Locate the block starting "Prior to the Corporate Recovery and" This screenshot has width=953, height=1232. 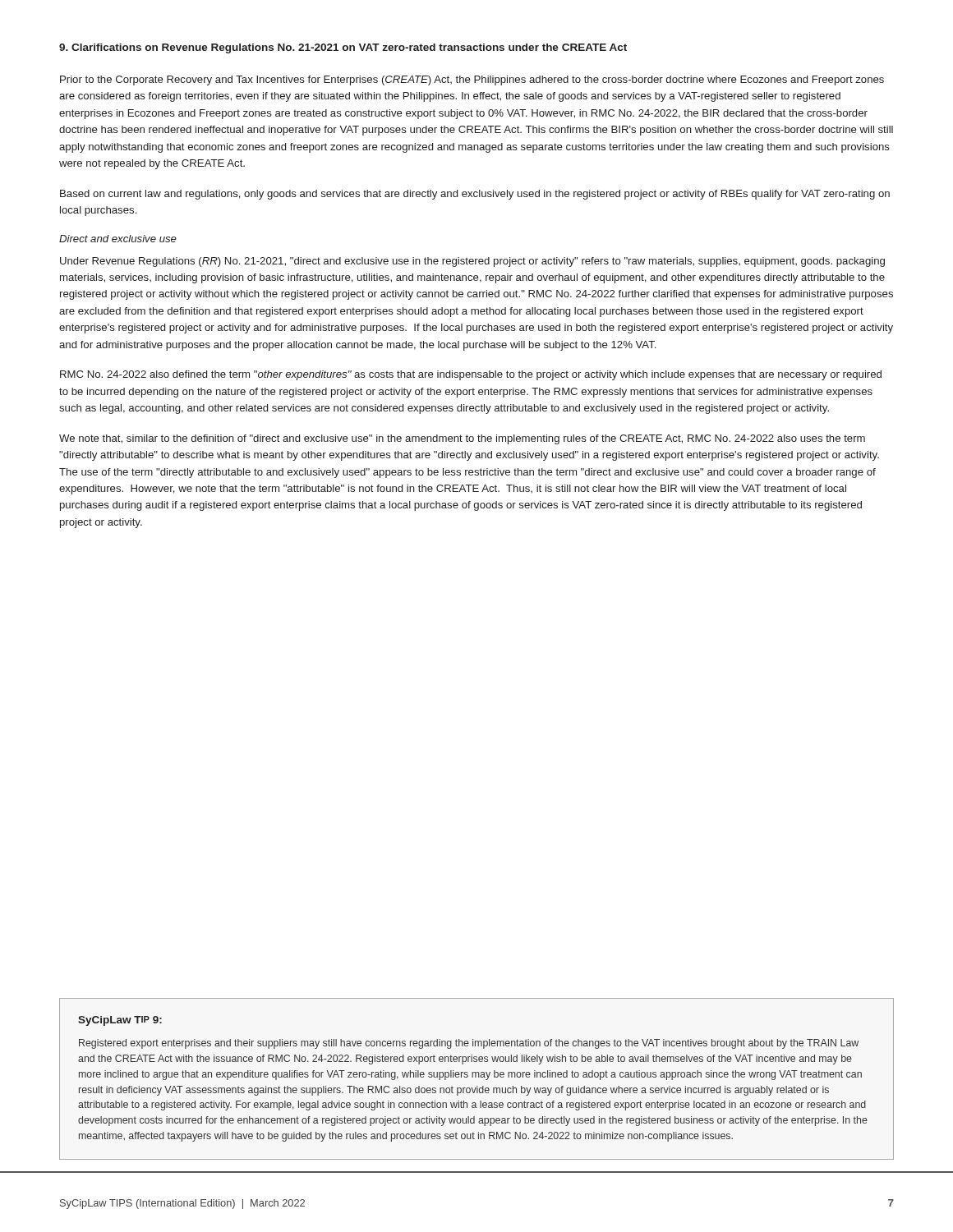476,121
